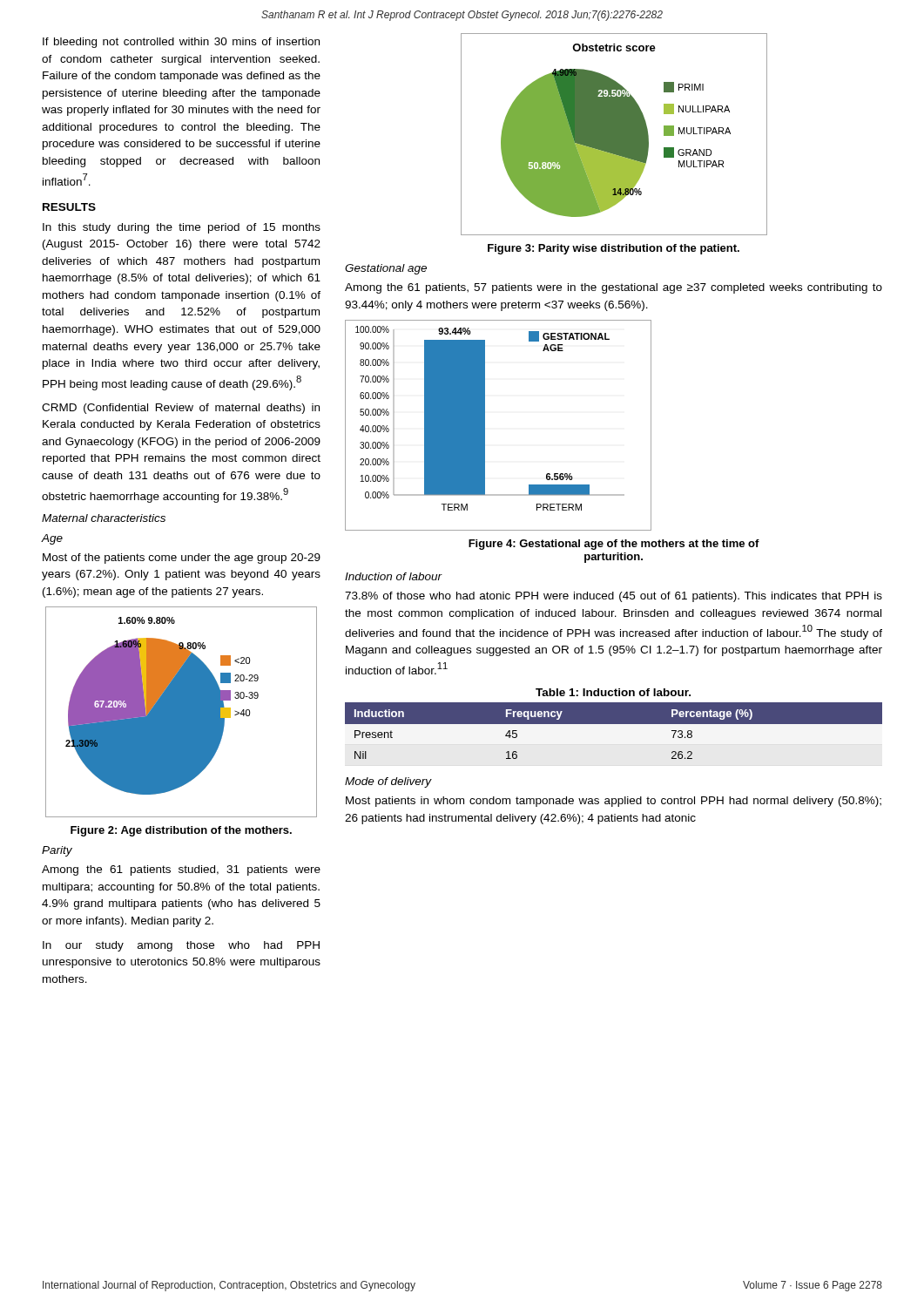The image size is (924, 1307).
Task: Locate the text "Mode of delivery"
Action: tap(388, 781)
